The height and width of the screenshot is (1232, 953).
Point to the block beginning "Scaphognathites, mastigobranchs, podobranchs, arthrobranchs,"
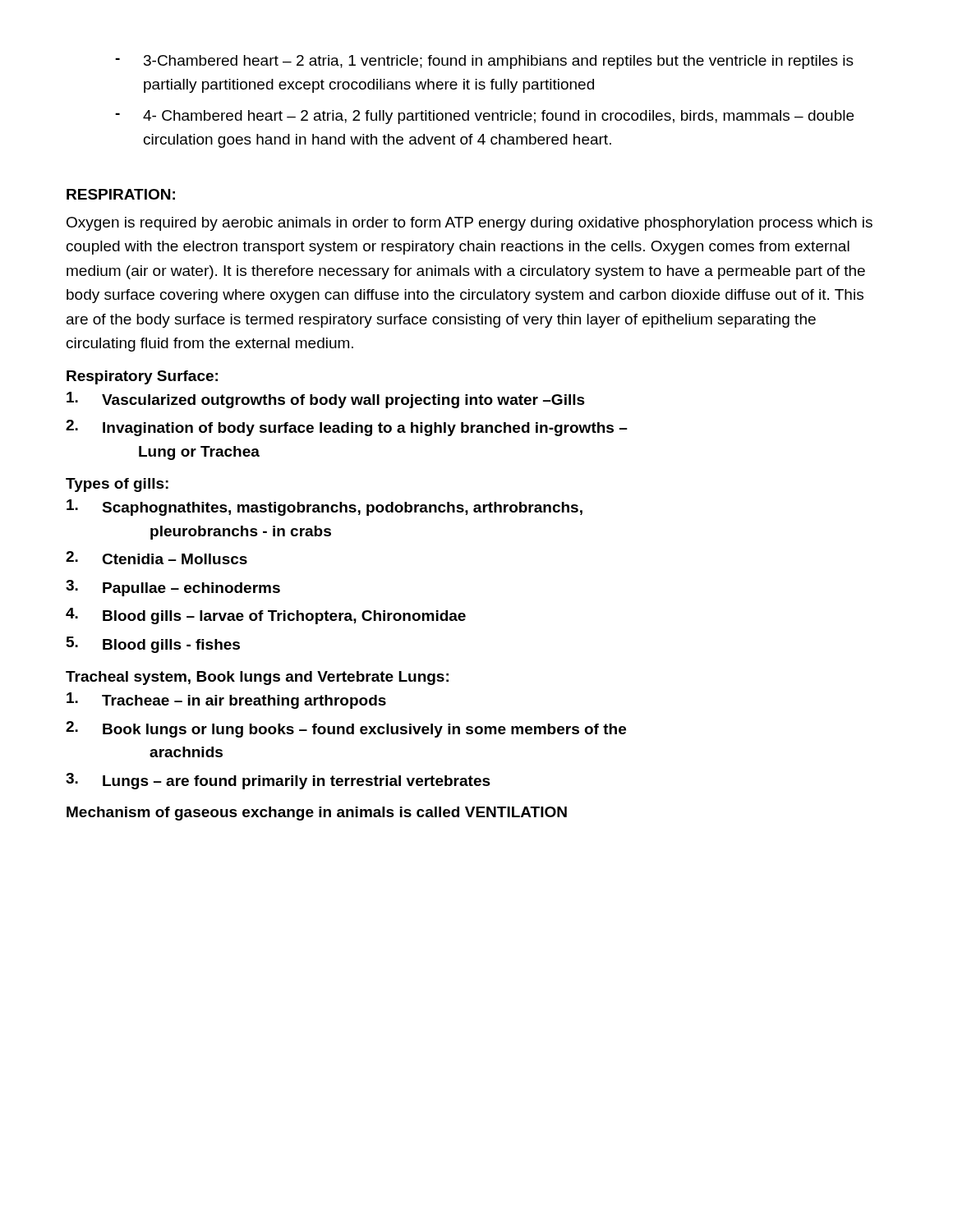[x=476, y=520]
